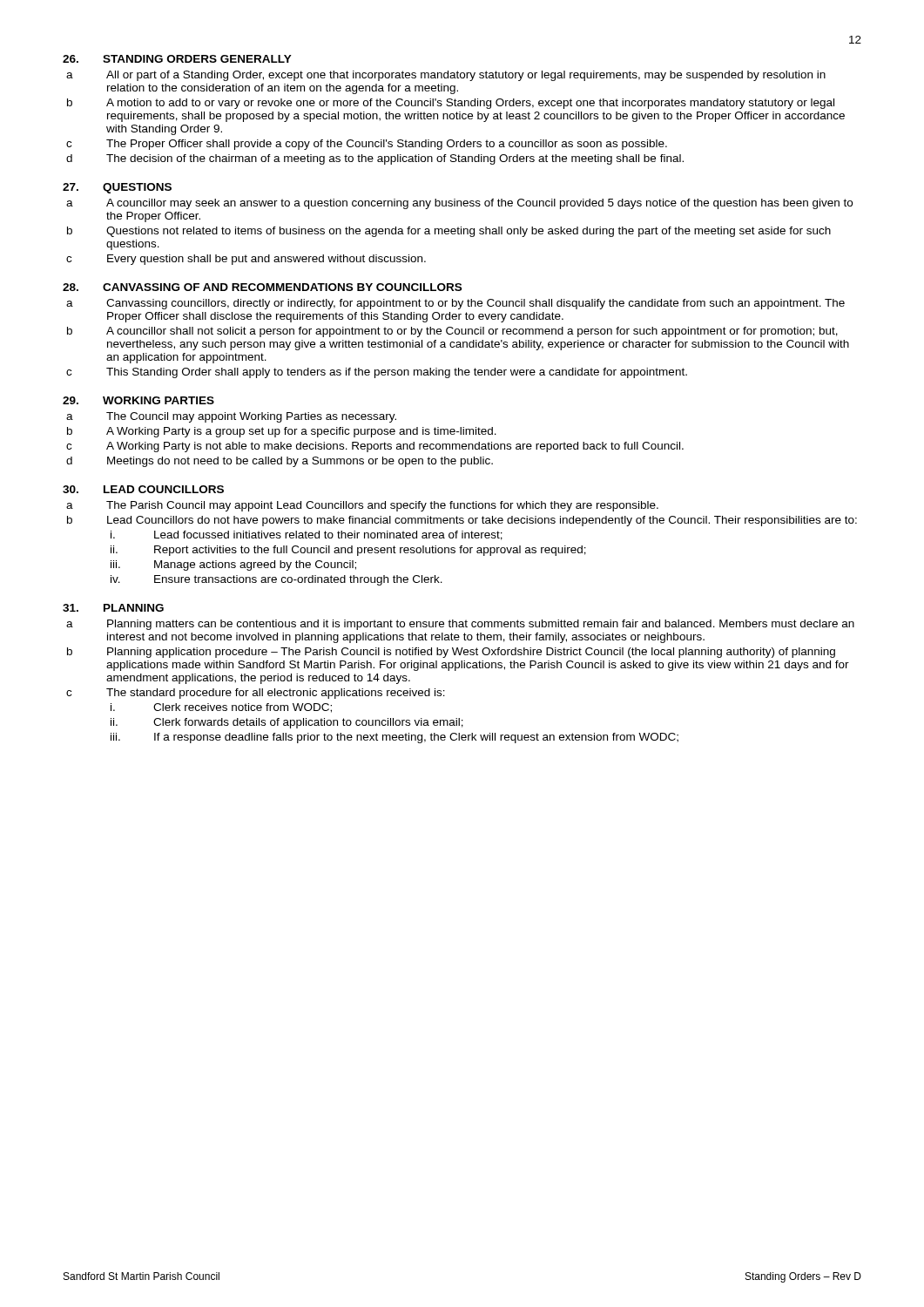Image resolution: width=924 pixels, height=1307 pixels.
Task: Click on the element starting "b Questions not related"
Action: click(x=462, y=237)
